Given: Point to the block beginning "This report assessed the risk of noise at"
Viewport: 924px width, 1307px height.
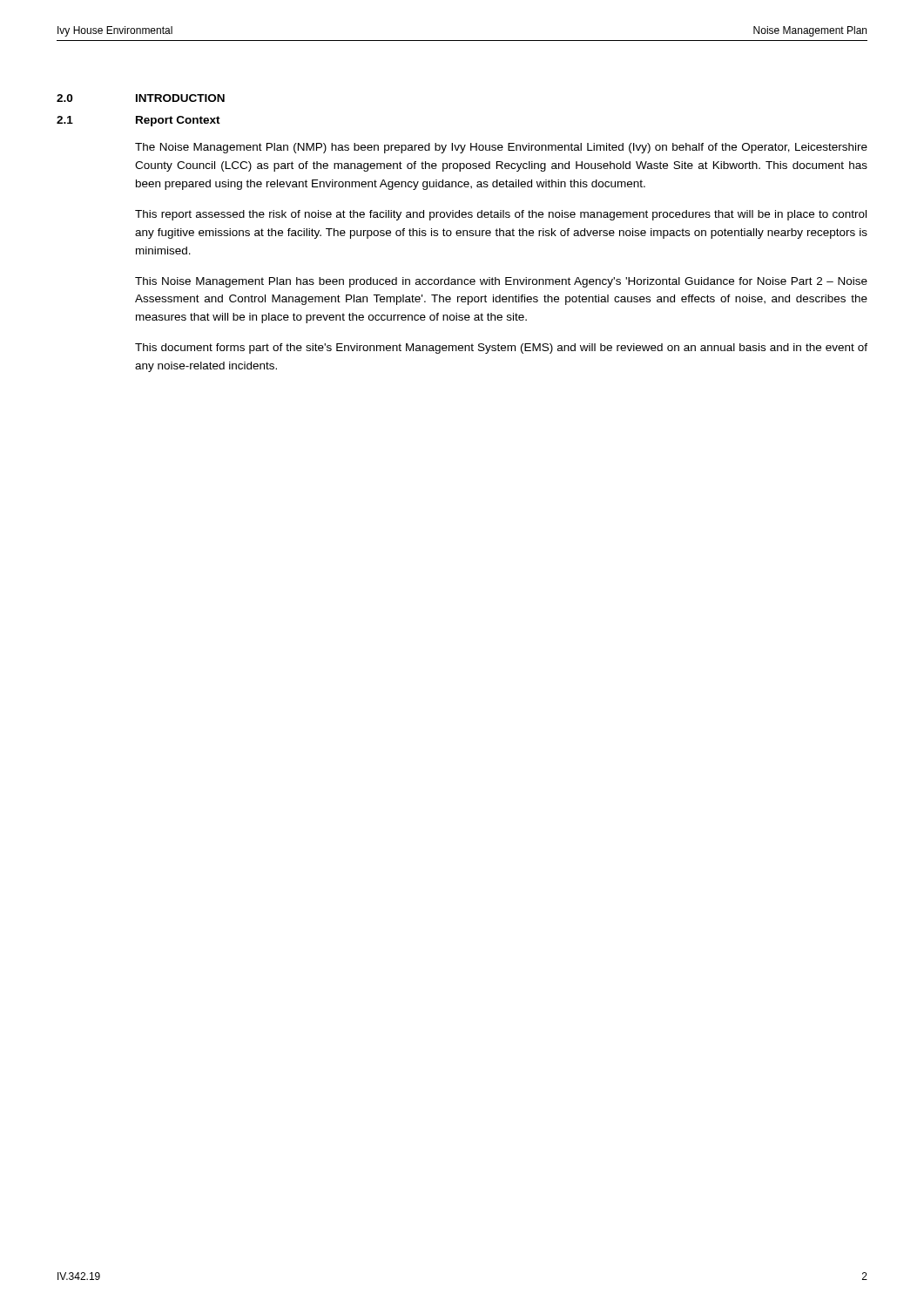Looking at the screenshot, I should pos(501,232).
